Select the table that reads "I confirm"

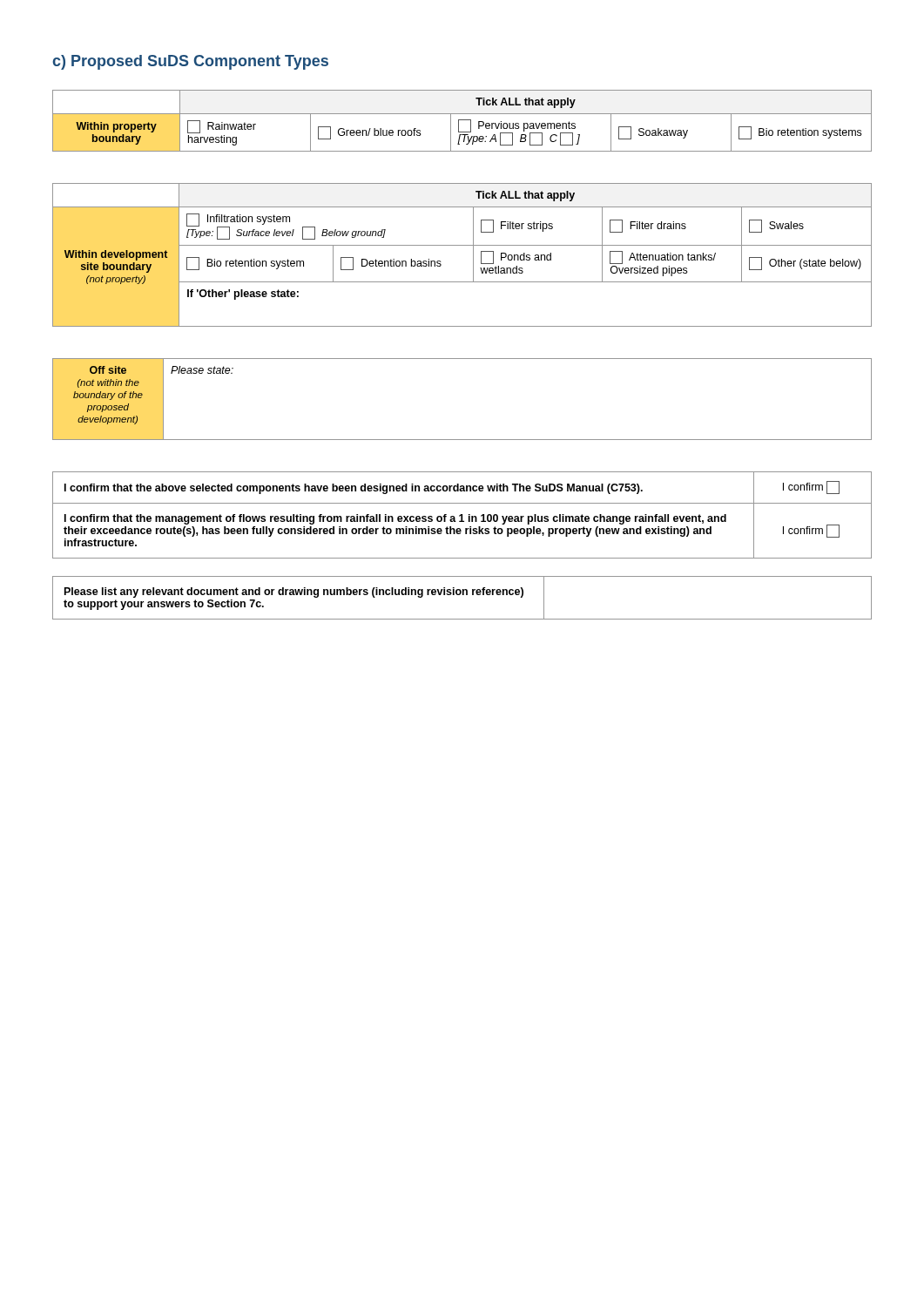462,515
